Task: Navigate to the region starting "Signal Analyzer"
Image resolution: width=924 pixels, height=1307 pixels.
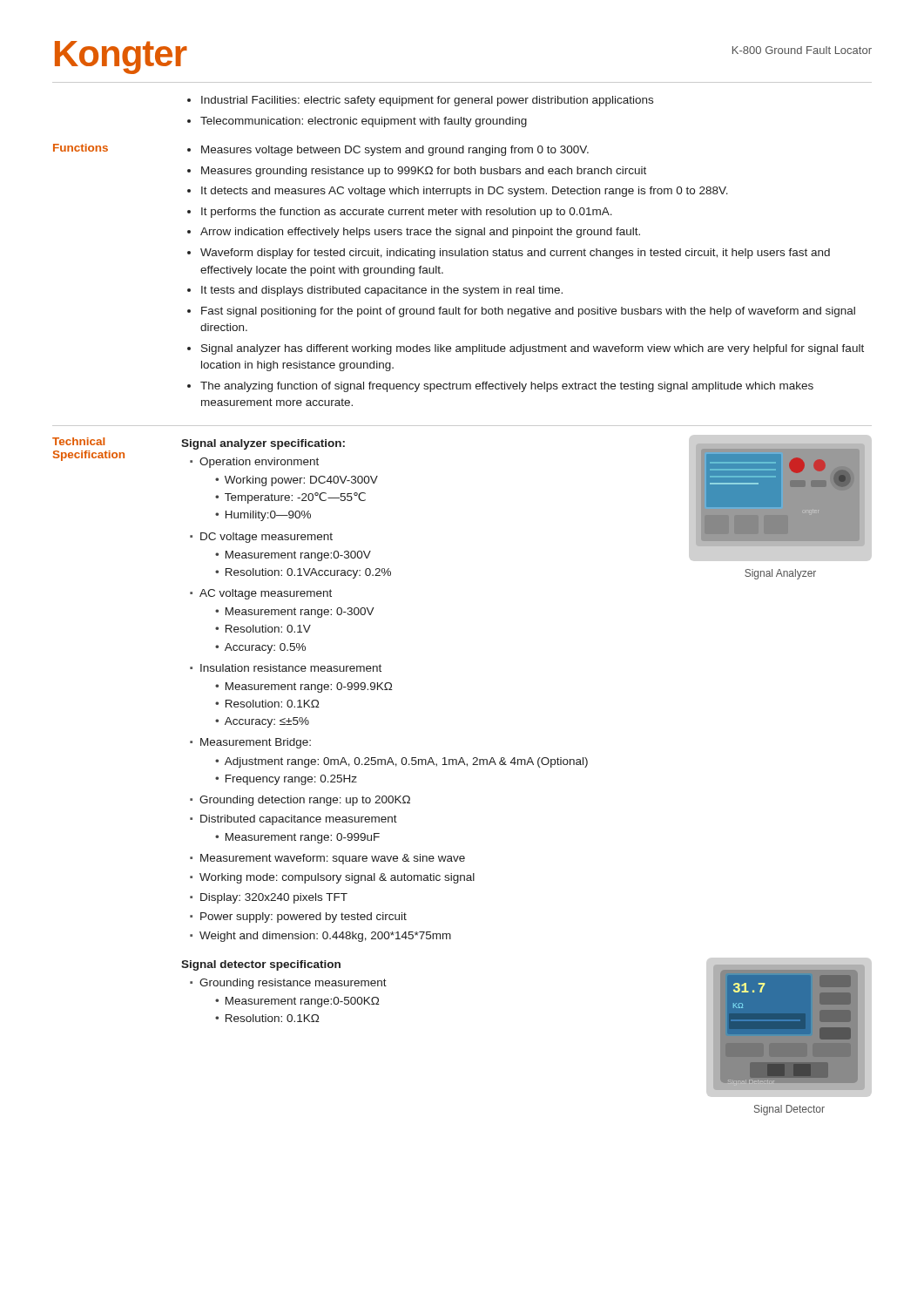Action: pyautogui.click(x=780, y=573)
